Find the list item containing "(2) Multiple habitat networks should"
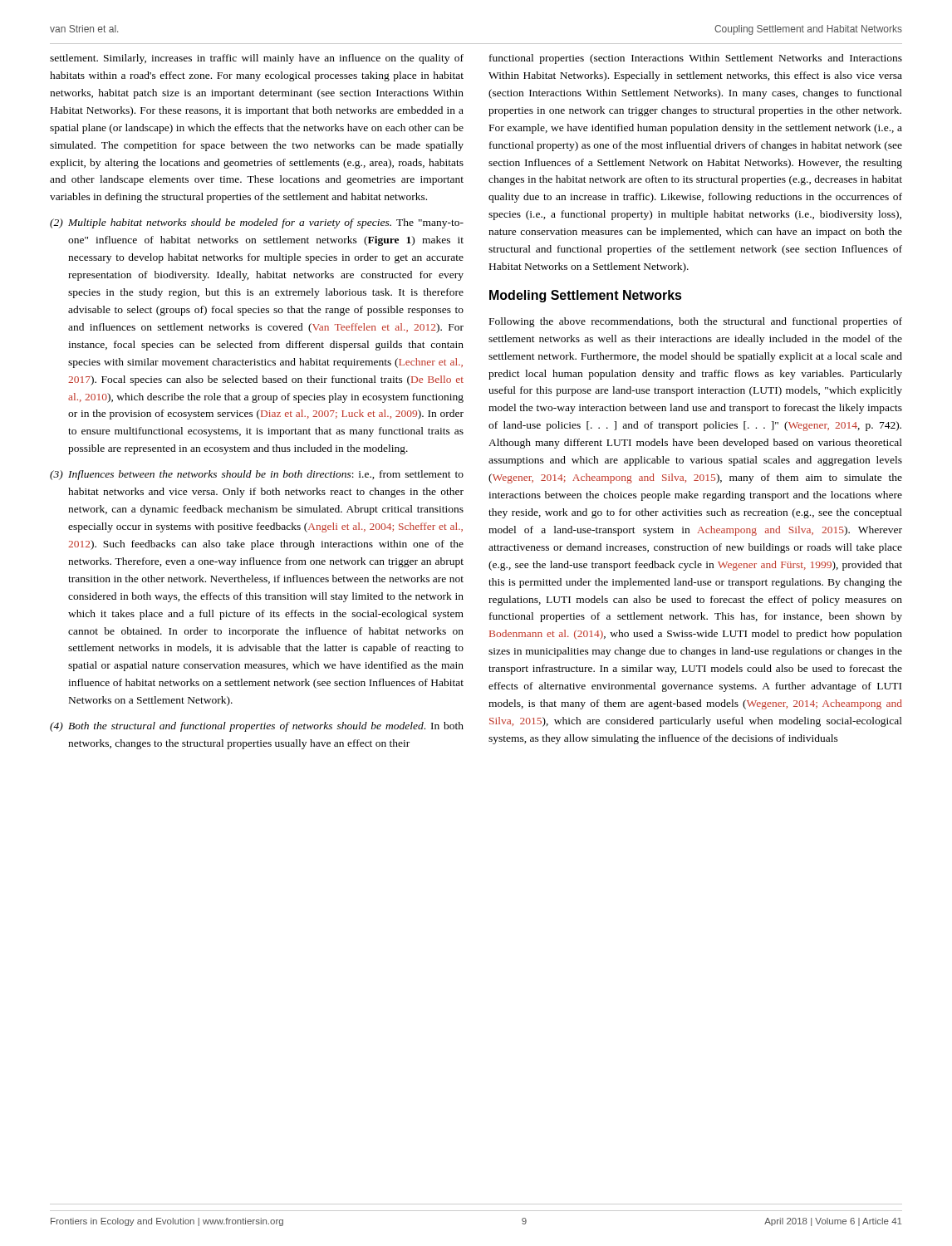Image resolution: width=952 pixels, height=1246 pixels. pyautogui.click(x=257, y=336)
